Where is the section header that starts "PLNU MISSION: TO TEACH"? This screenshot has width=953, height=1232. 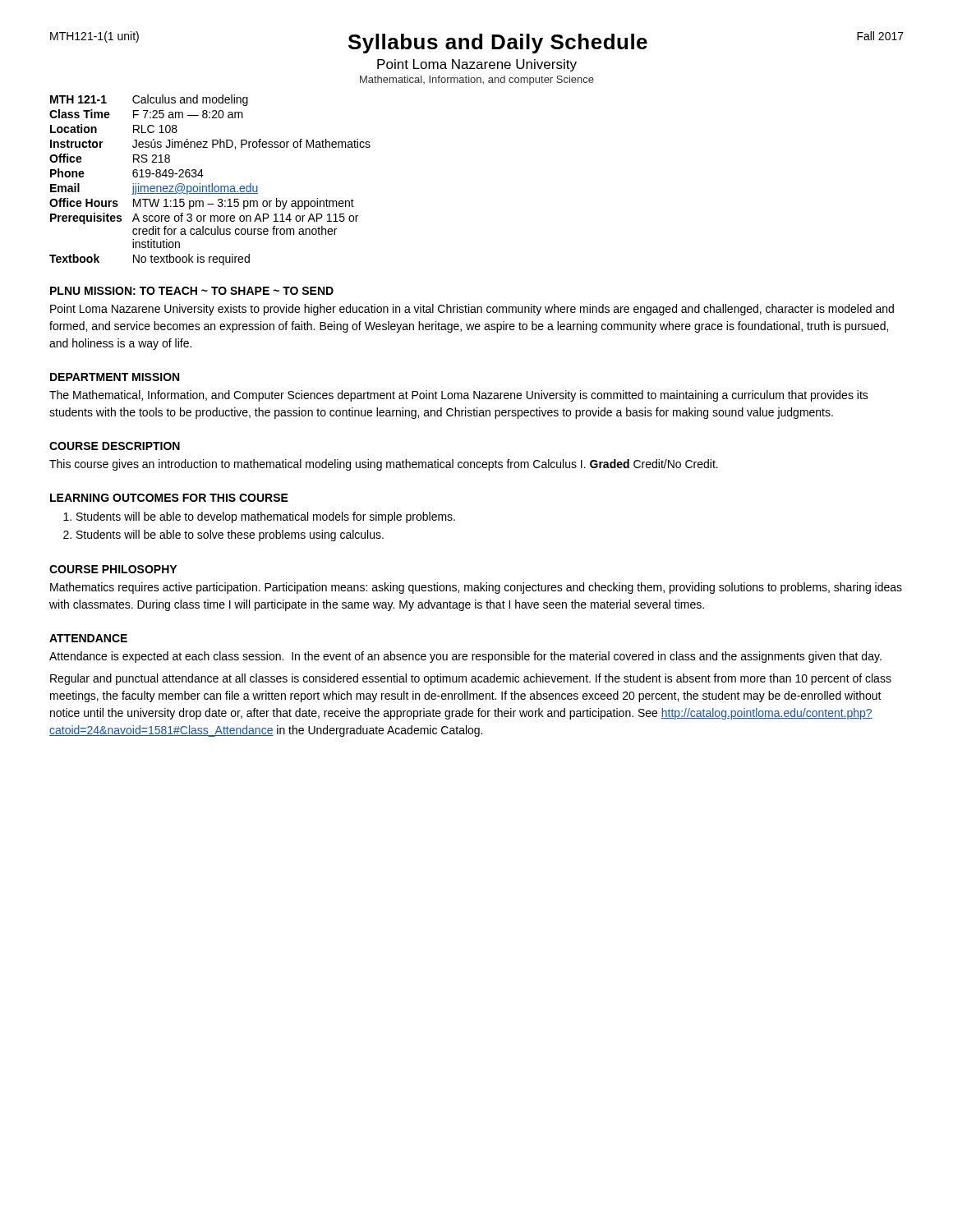pos(191,291)
